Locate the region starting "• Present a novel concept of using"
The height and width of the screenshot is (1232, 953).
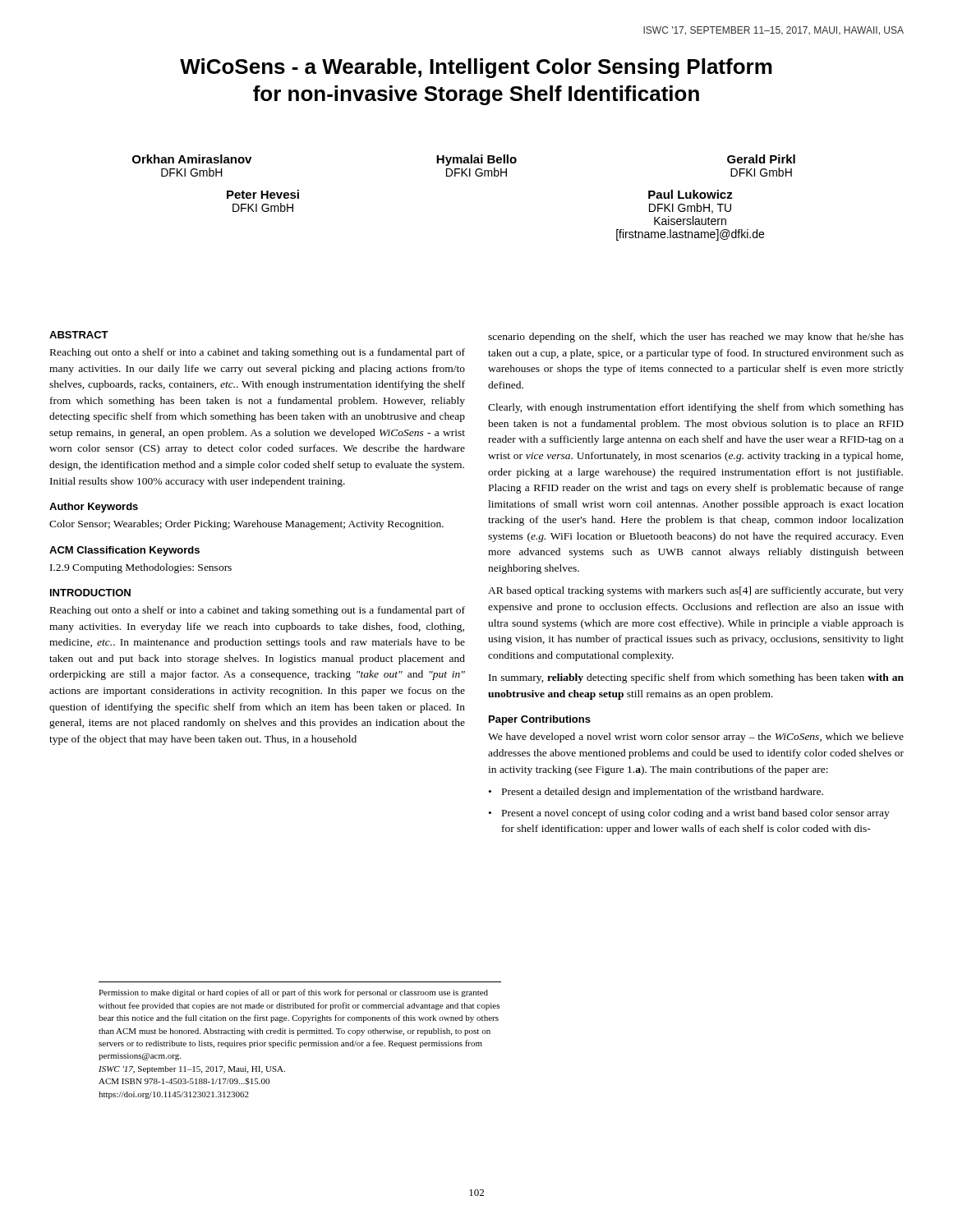coord(696,821)
